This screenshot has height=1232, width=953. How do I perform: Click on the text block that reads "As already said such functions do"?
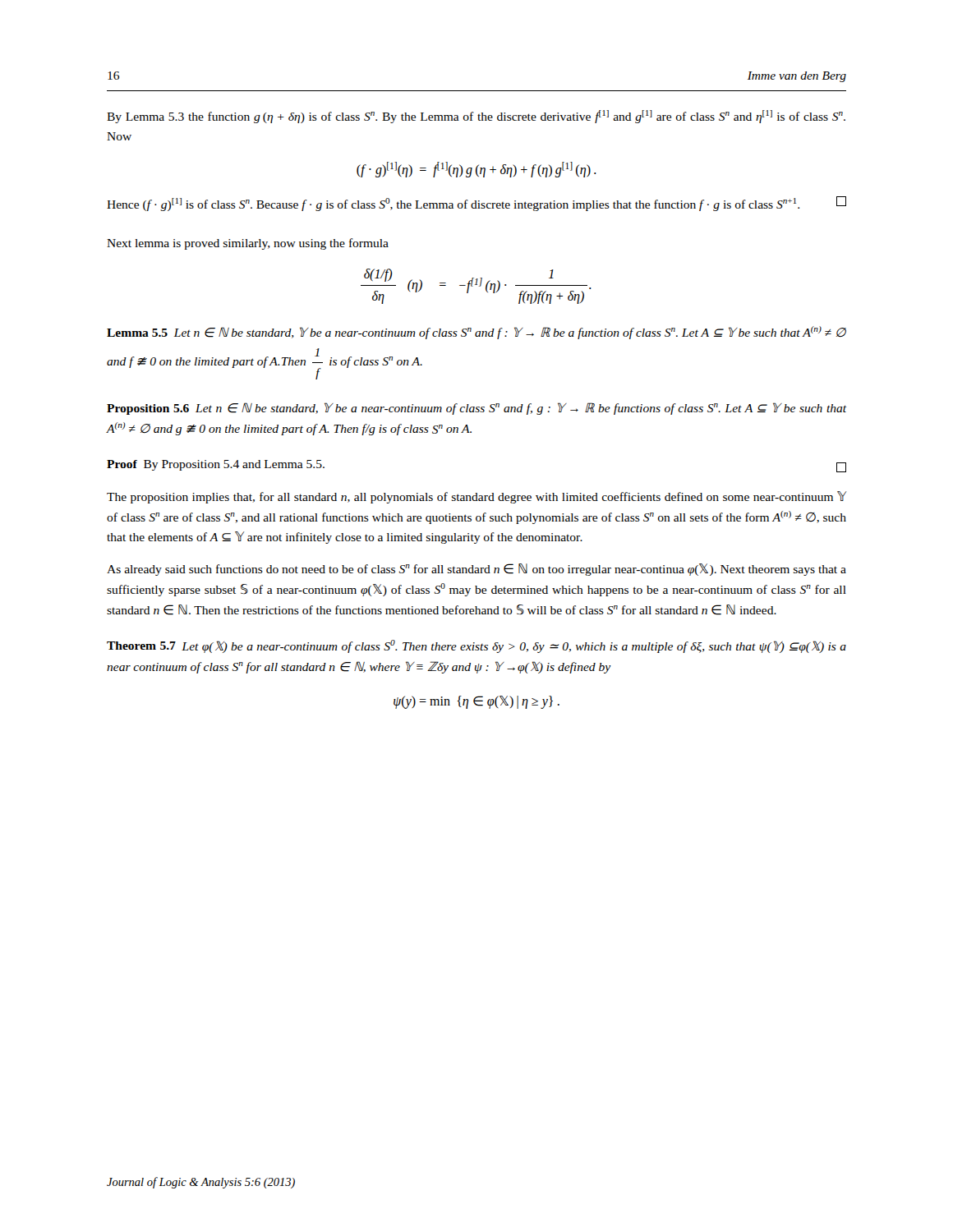pyautogui.click(x=476, y=589)
